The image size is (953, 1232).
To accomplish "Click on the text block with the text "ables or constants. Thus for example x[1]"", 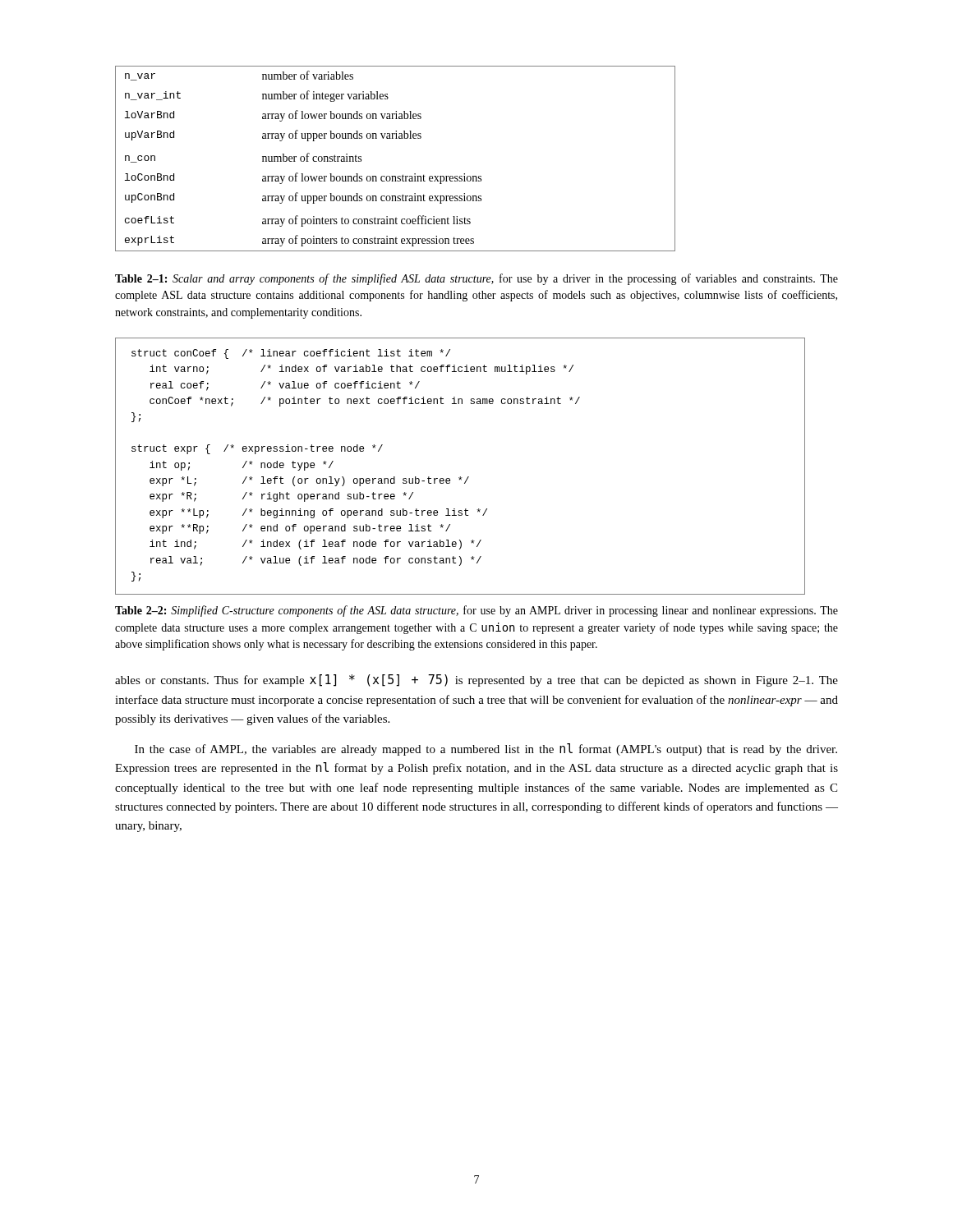I will point(476,699).
